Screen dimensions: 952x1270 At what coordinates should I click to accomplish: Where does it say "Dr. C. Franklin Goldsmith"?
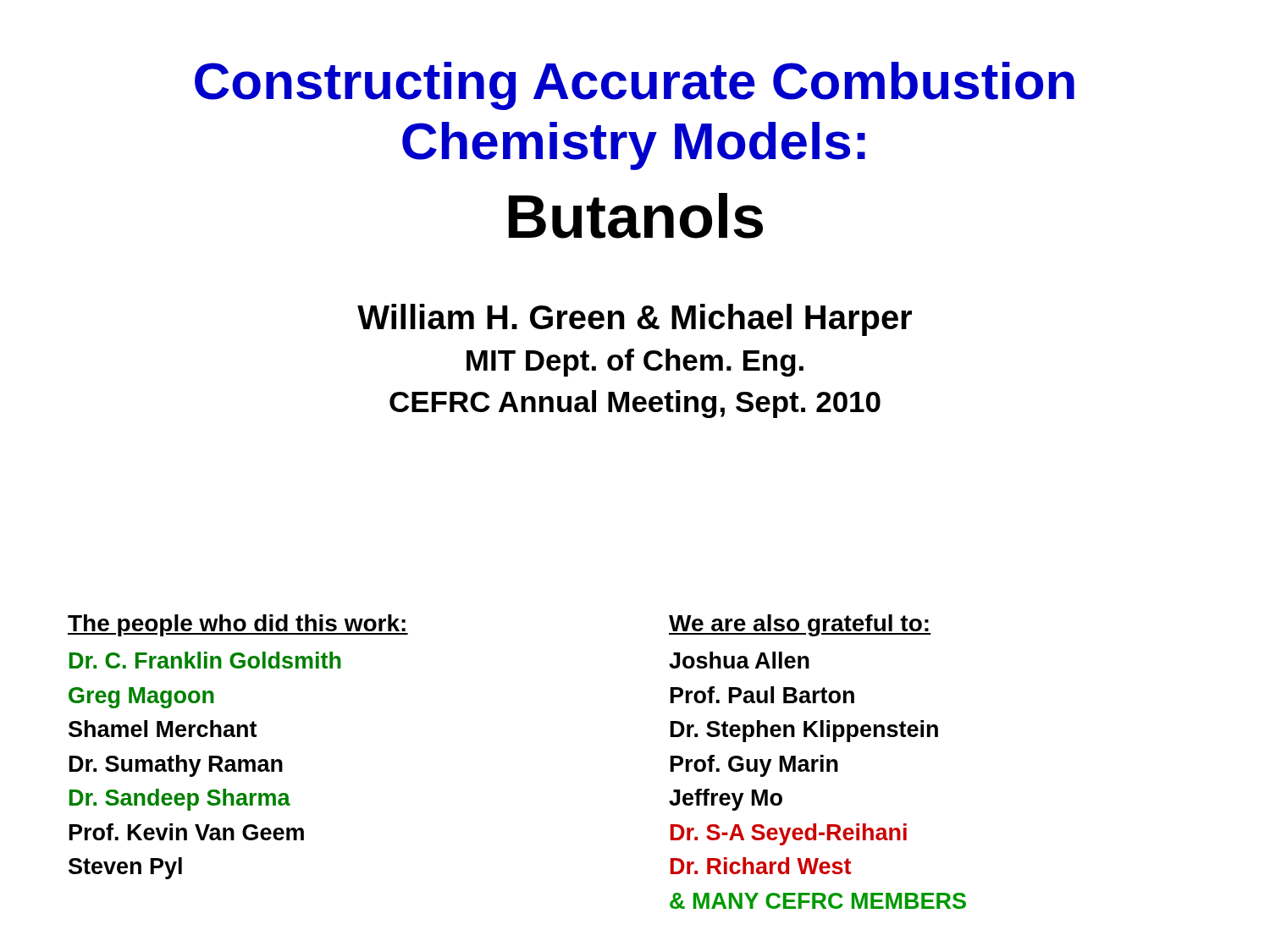point(205,661)
